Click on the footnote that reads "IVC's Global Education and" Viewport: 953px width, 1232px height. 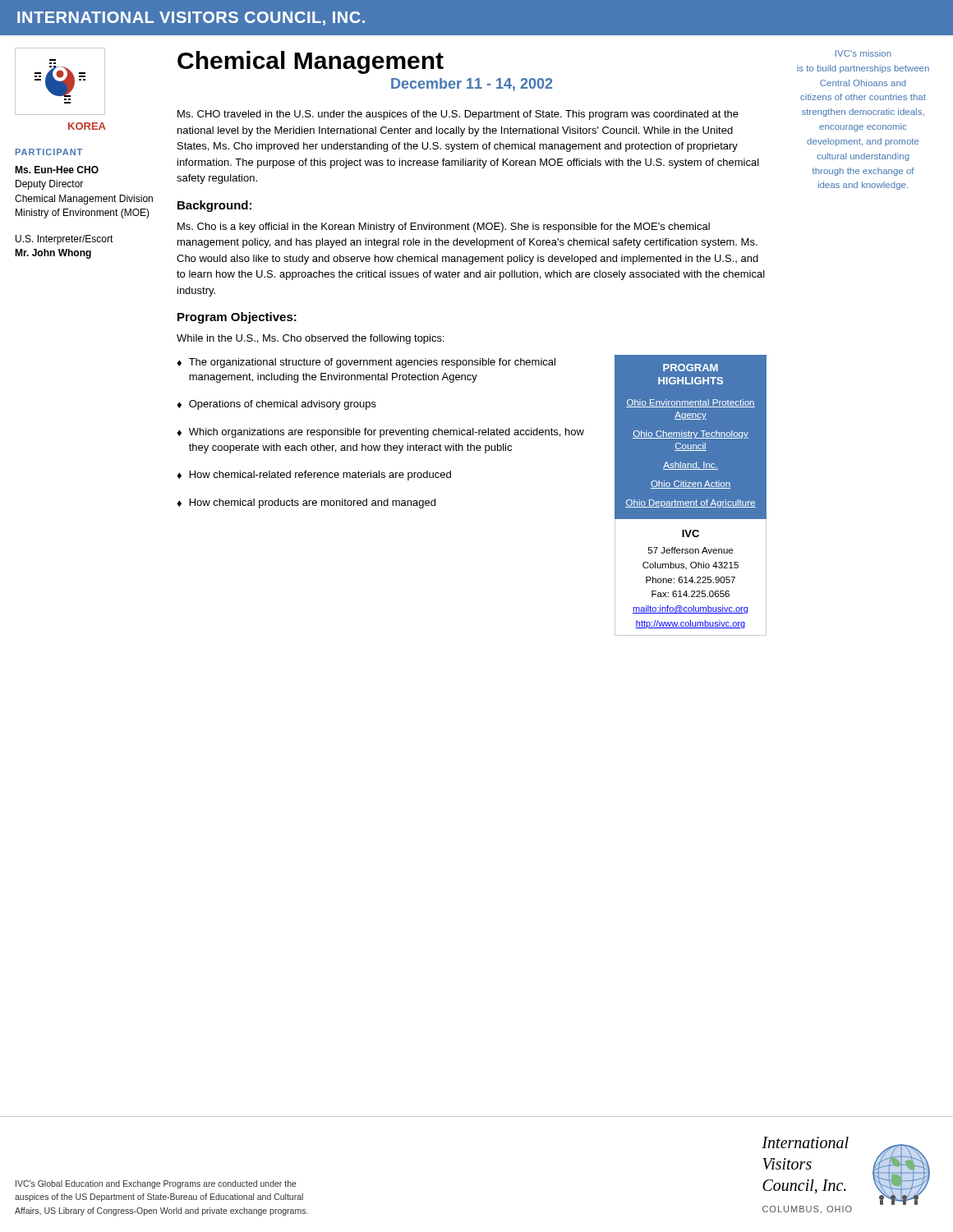[x=162, y=1197]
